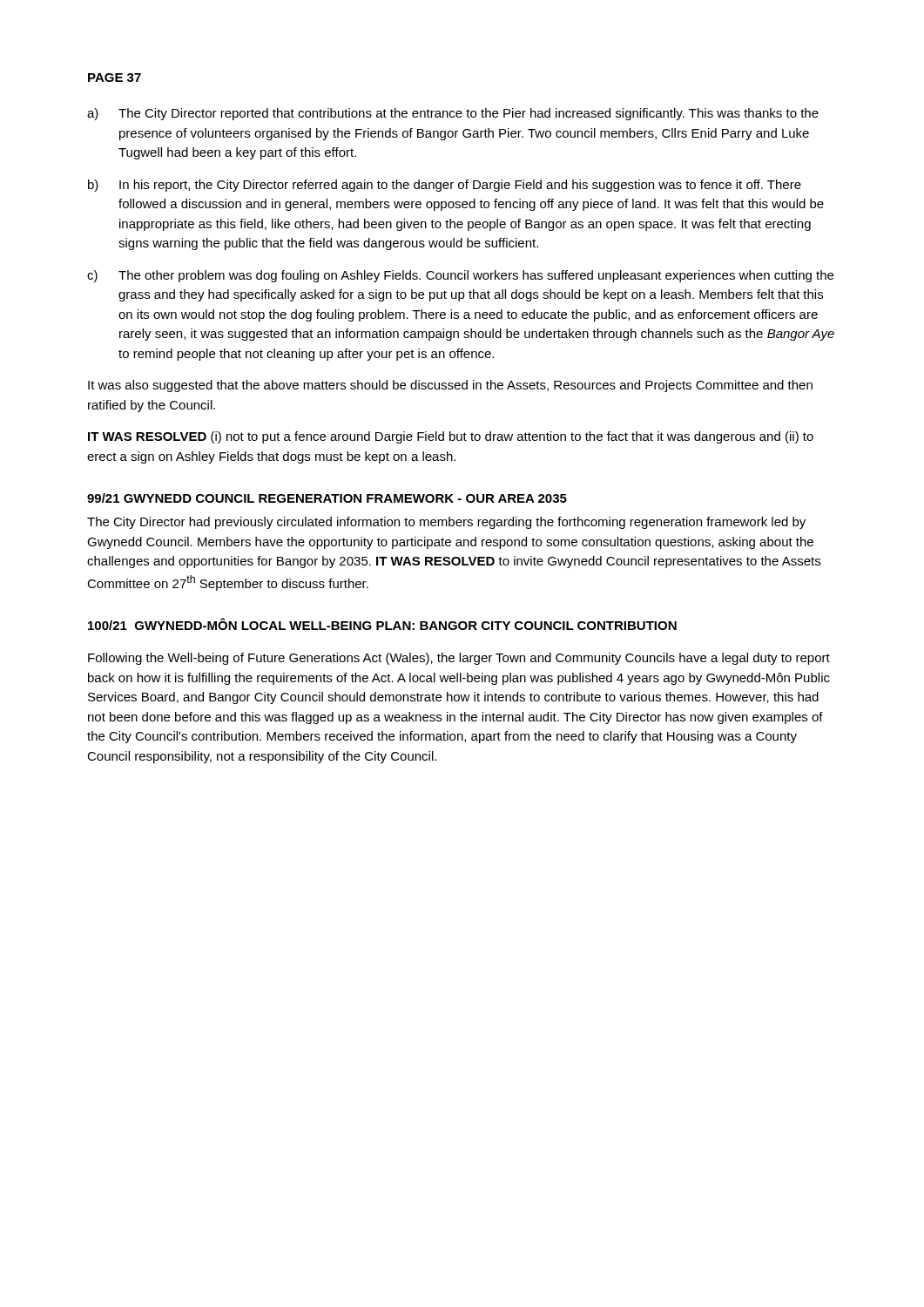Navigate to the element starting "It was also suggested that the above matters"
The width and height of the screenshot is (924, 1307).
pyautogui.click(x=450, y=395)
